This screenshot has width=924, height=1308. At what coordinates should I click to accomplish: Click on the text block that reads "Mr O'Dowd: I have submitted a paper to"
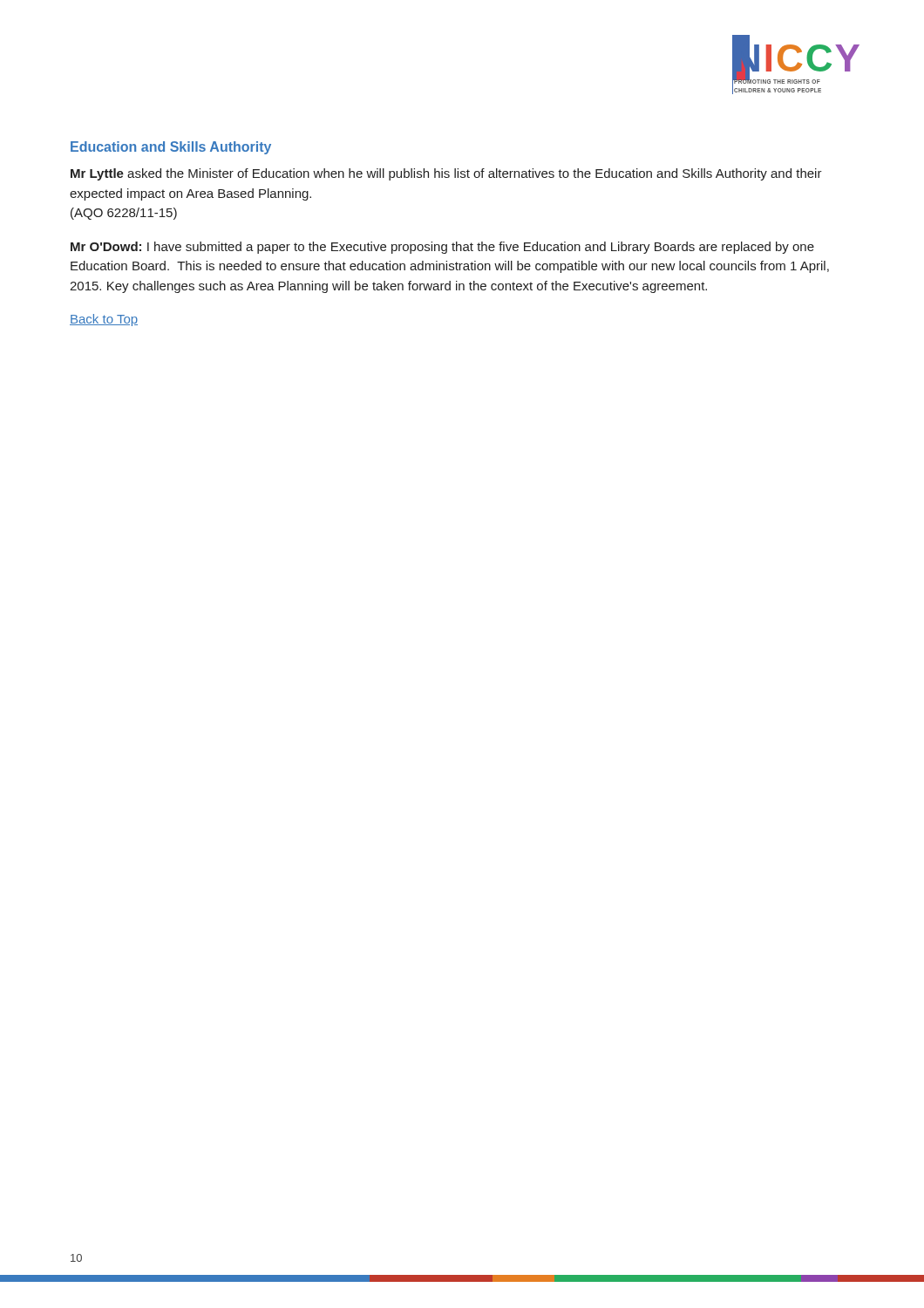[450, 266]
